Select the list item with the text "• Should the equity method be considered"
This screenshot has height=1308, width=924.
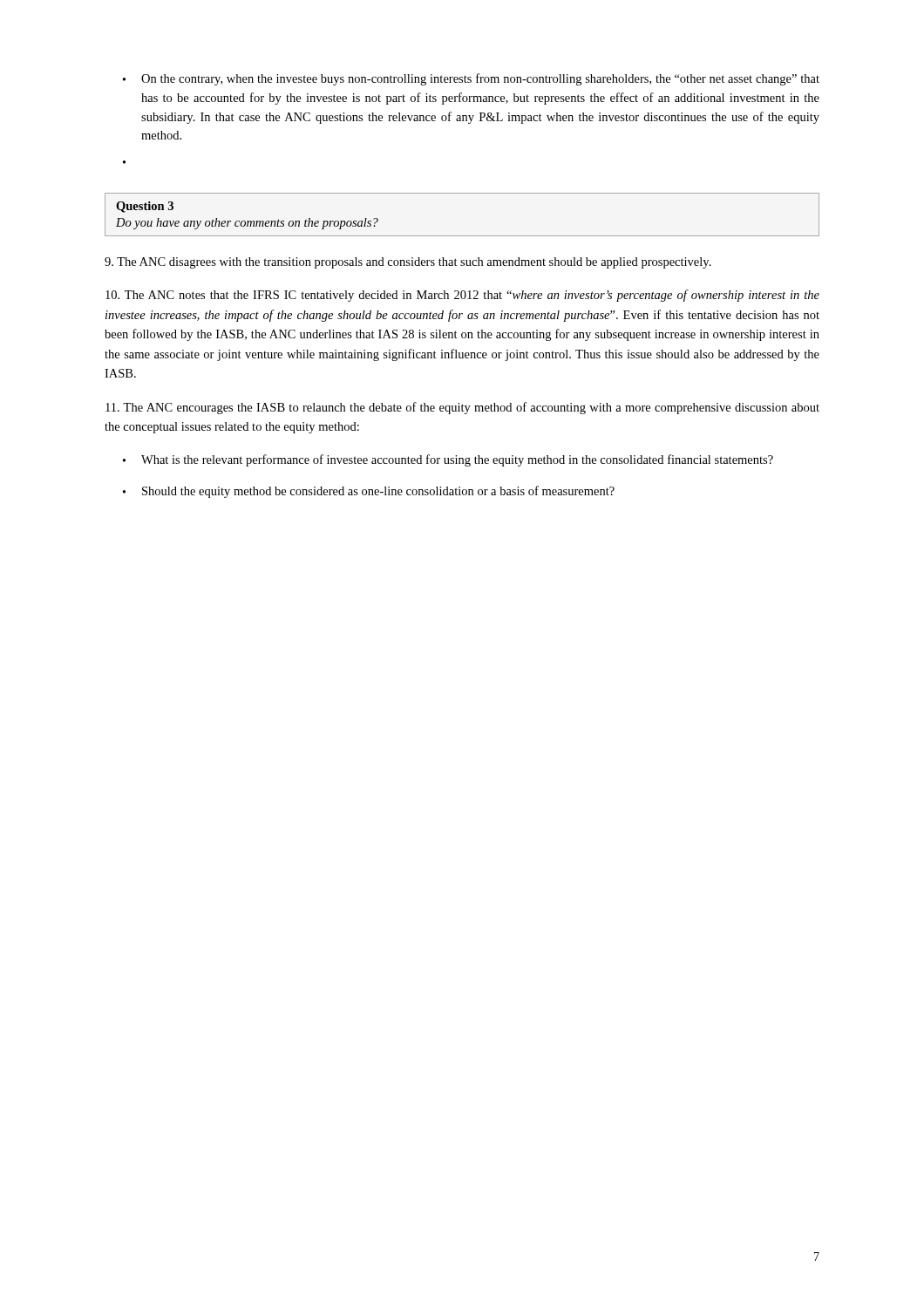(x=471, y=492)
